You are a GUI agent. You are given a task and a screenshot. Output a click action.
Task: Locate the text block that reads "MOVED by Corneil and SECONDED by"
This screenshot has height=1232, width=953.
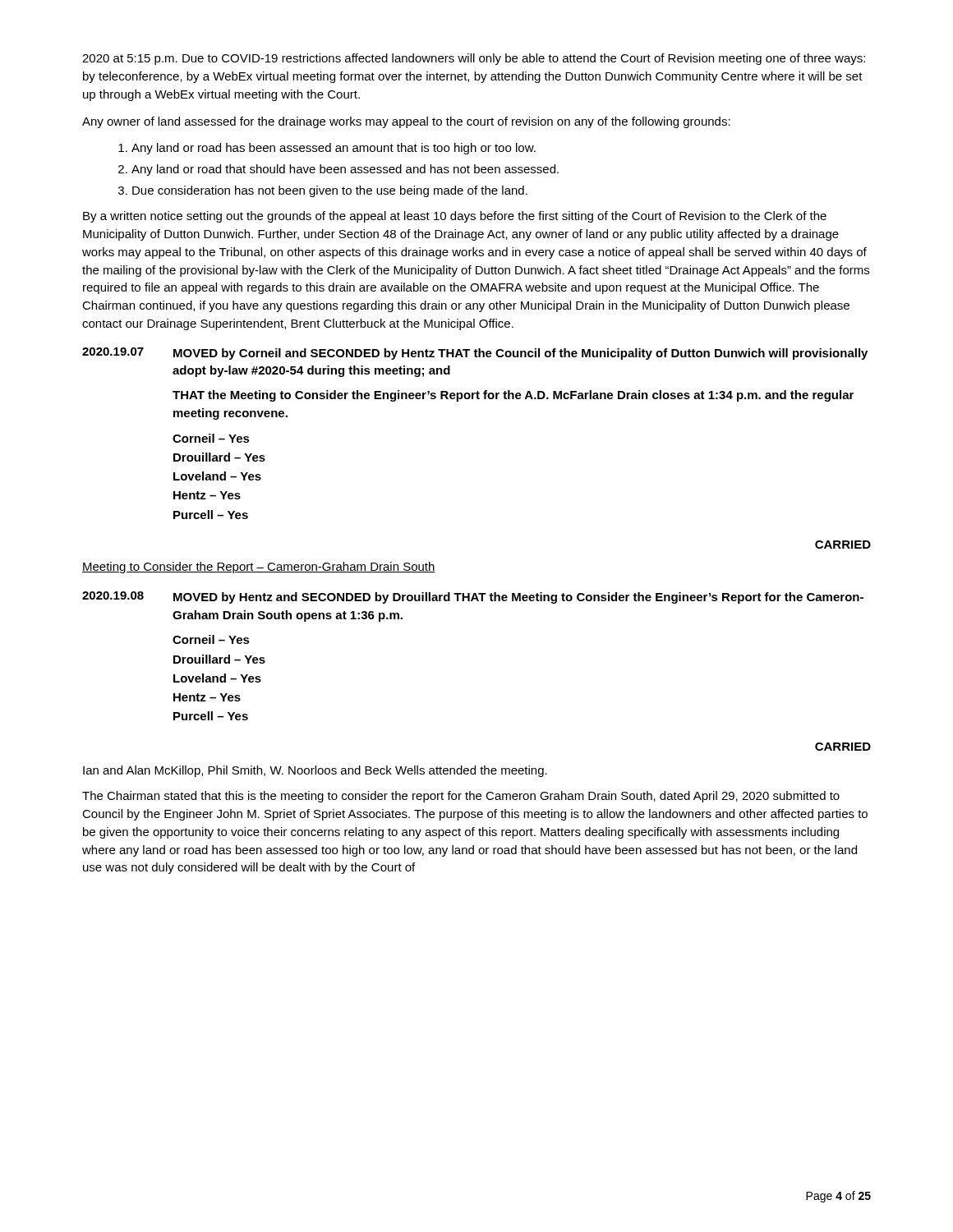pos(520,354)
